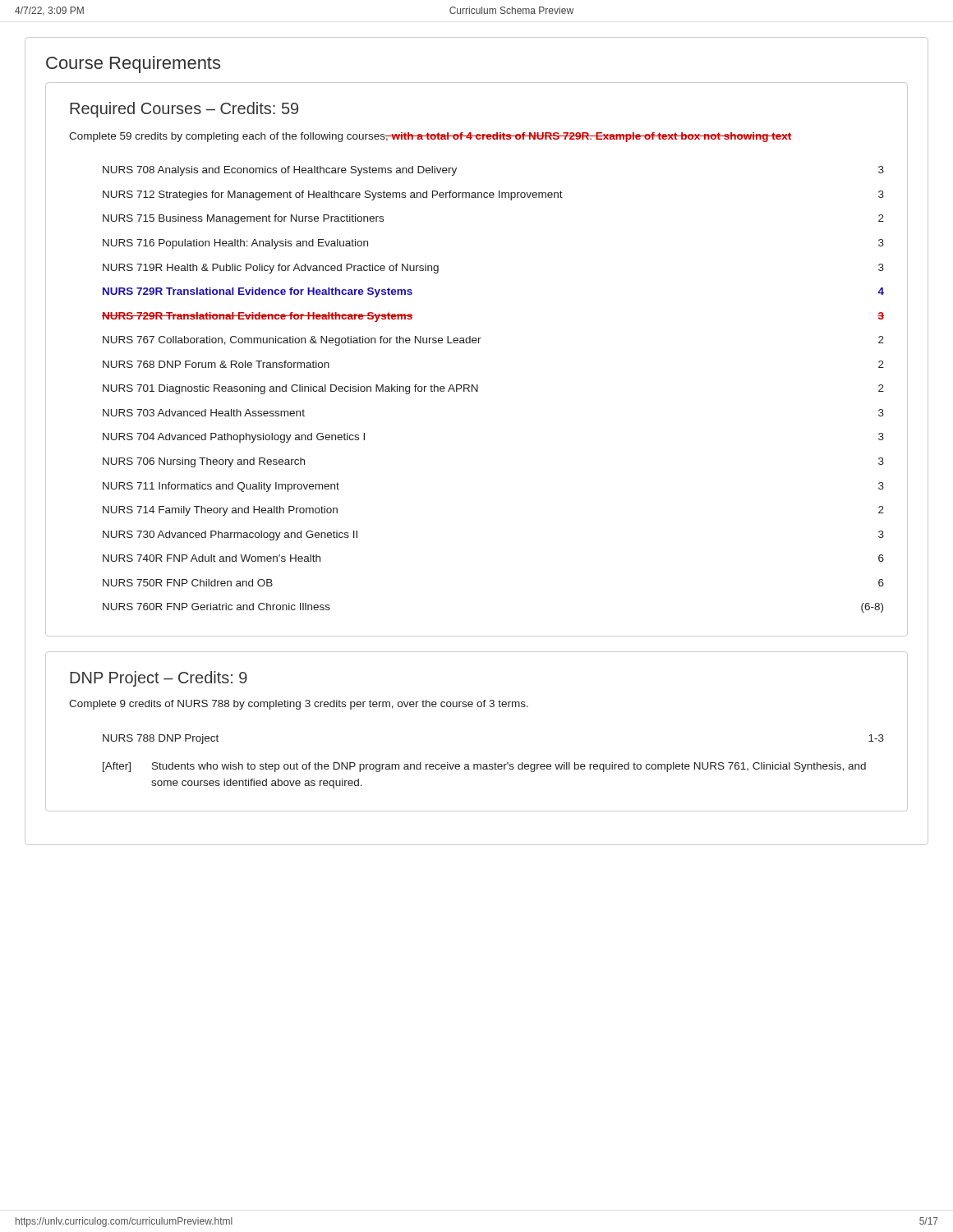This screenshot has width=953, height=1232.
Task: Point to the text starting "NURS 703 Advanced"
Action: coord(200,413)
